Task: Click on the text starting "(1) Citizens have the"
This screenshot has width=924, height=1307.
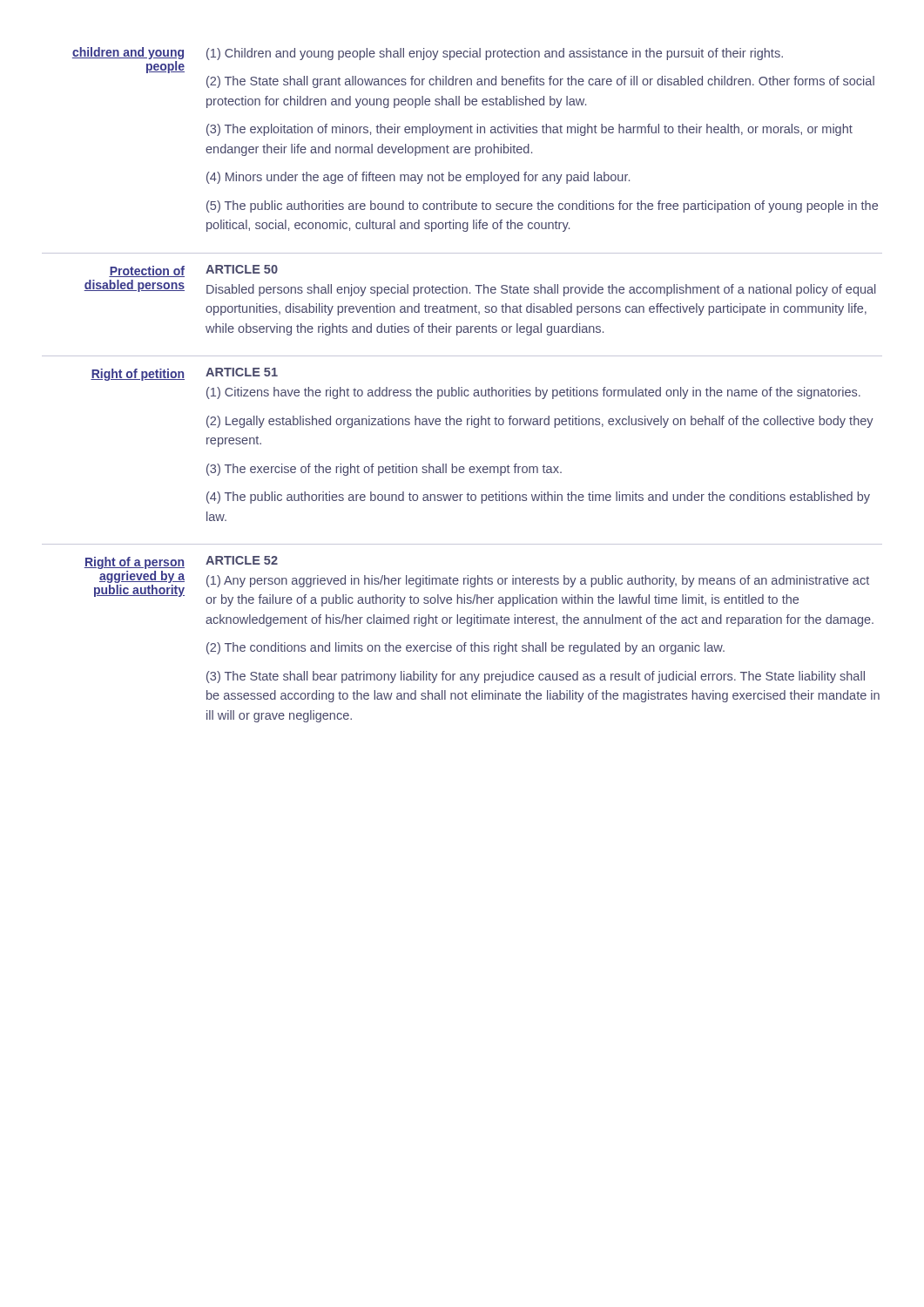Action: click(x=544, y=454)
